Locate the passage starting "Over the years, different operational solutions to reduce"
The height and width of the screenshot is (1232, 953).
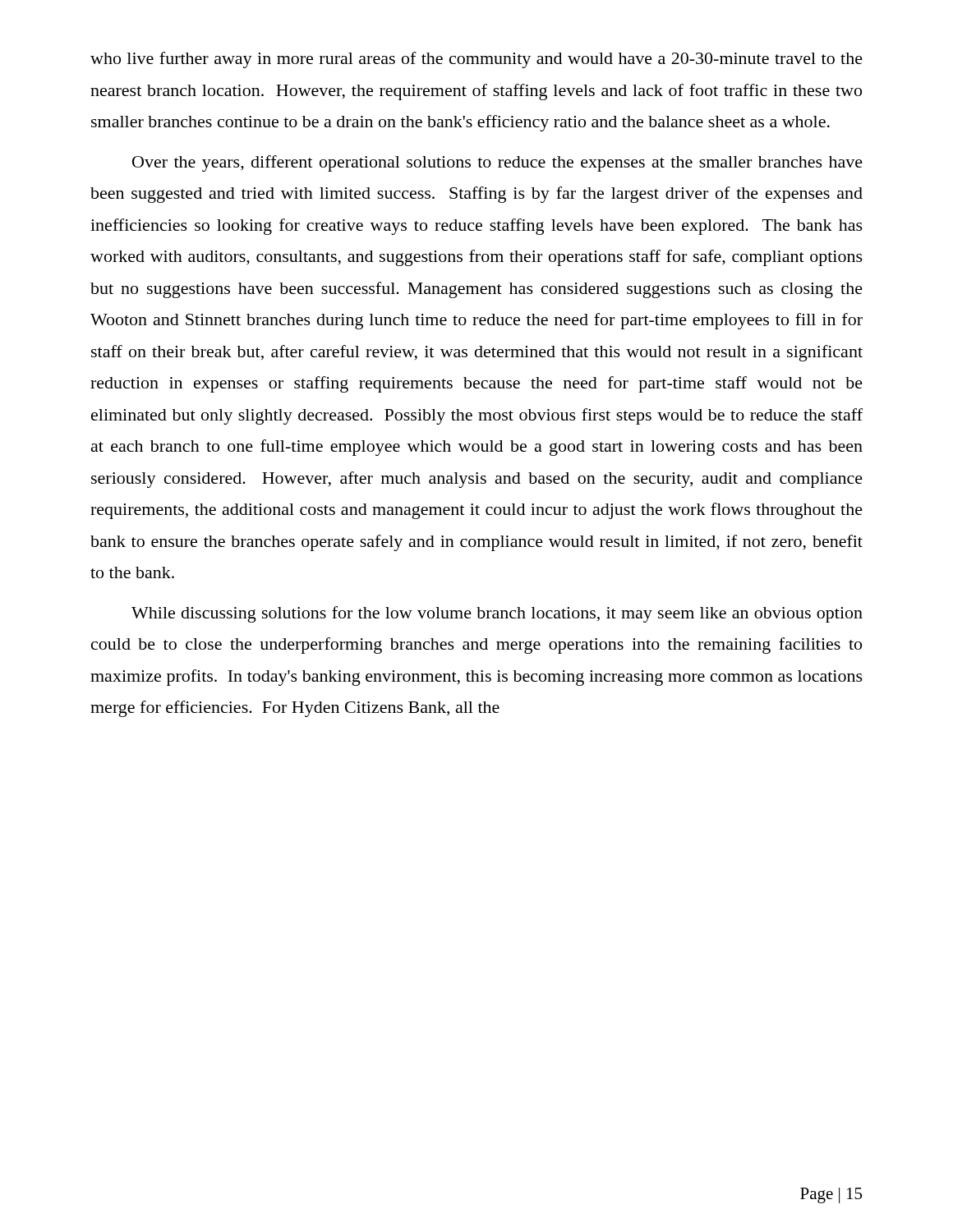[x=476, y=367]
